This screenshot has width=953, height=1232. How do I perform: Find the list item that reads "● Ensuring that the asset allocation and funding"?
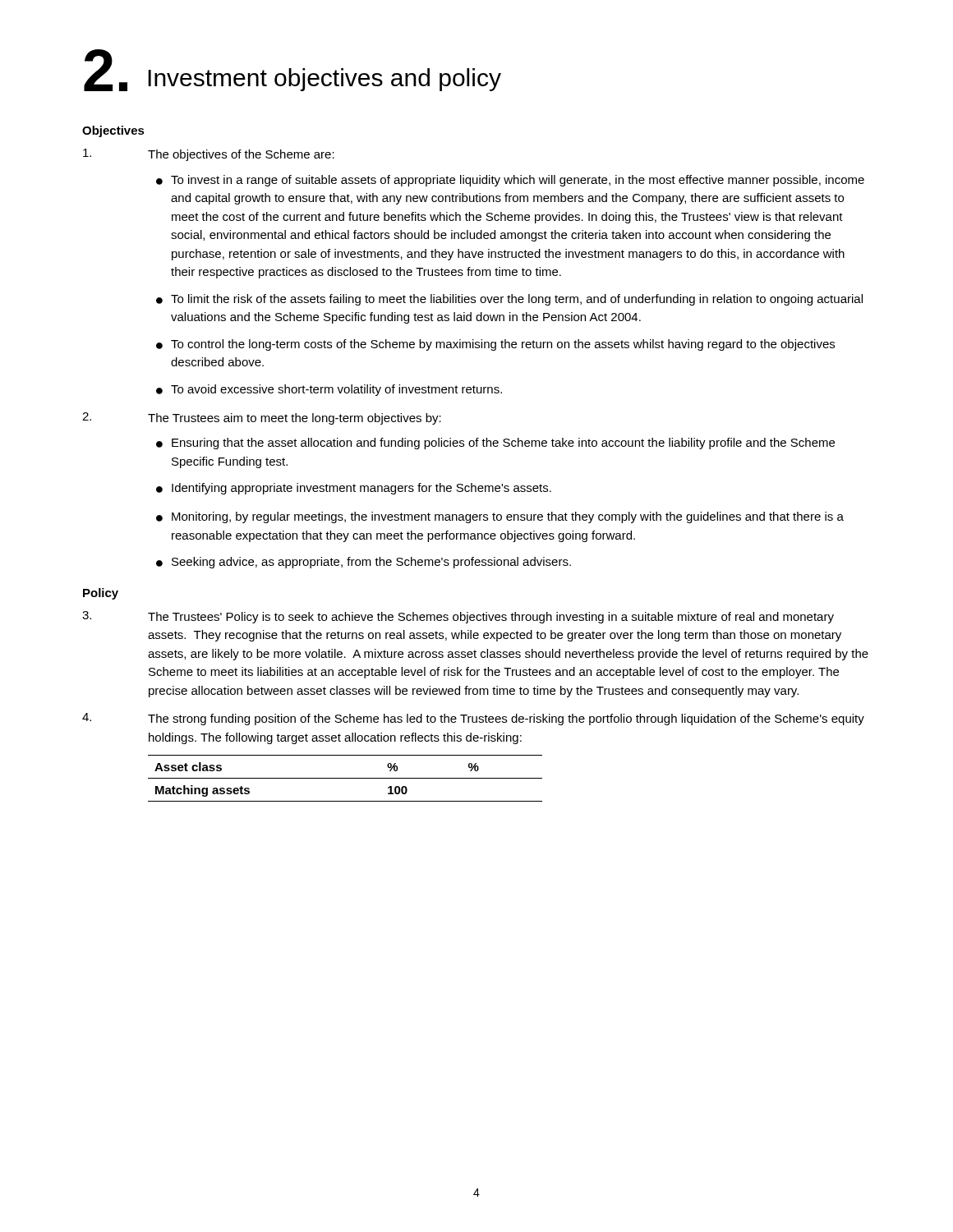pyautogui.click(x=509, y=452)
